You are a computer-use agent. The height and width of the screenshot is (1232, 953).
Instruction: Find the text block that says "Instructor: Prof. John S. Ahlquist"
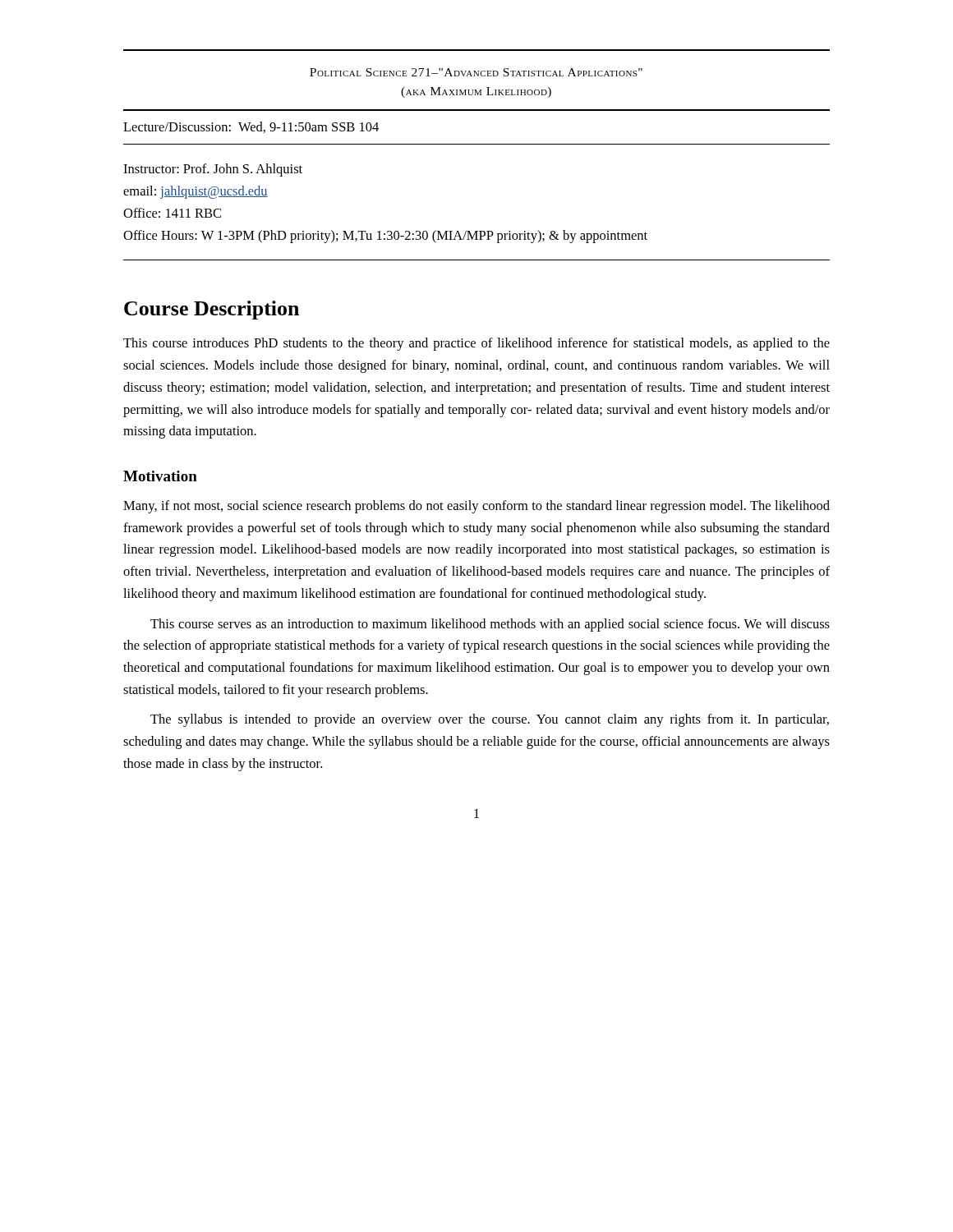coord(213,170)
